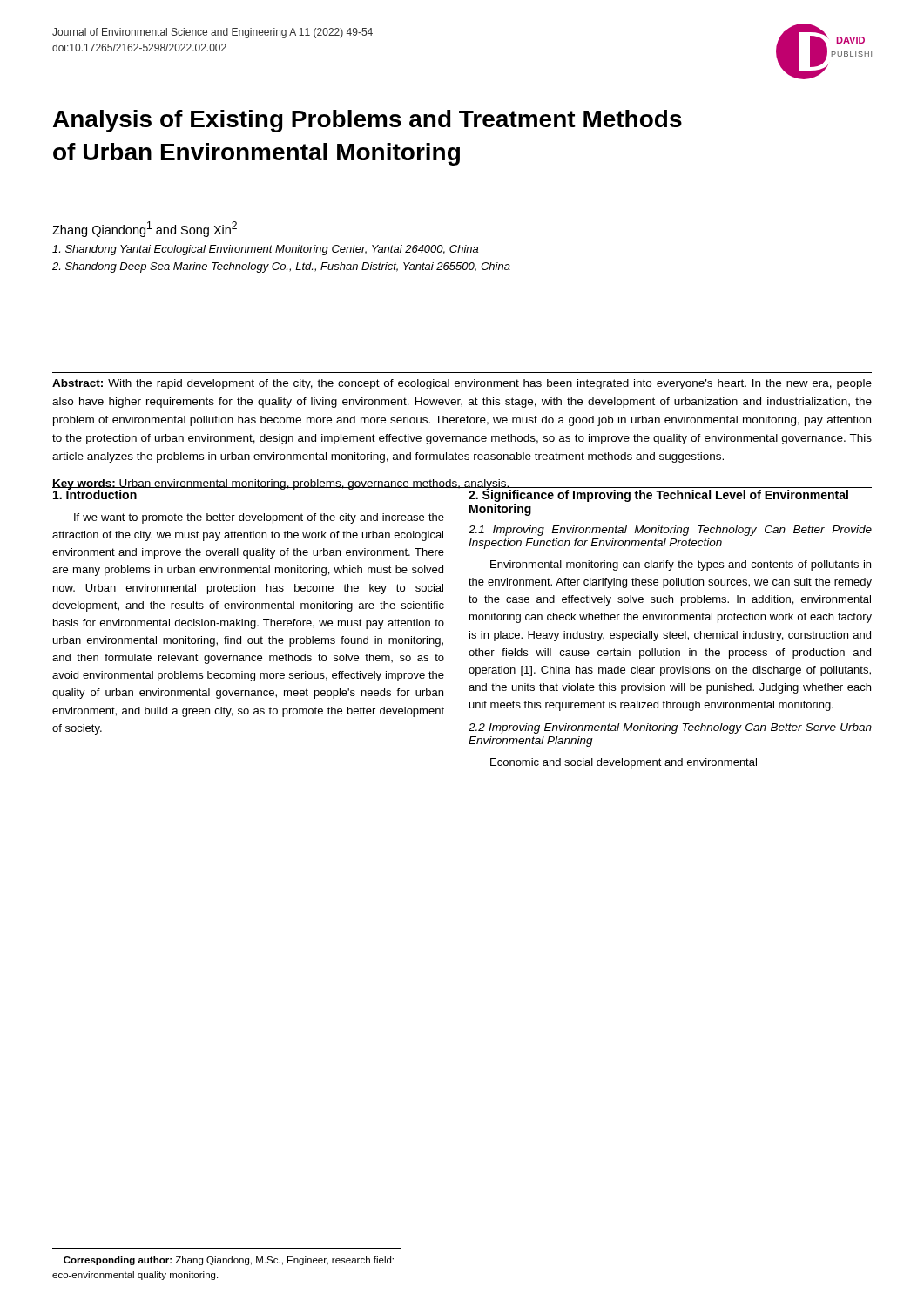Image resolution: width=924 pixels, height=1307 pixels.
Task: Locate the section header that opens with "2.1 Improving Environmental Monitoring Technology Can Better Provide"
Action: [670, 536]
